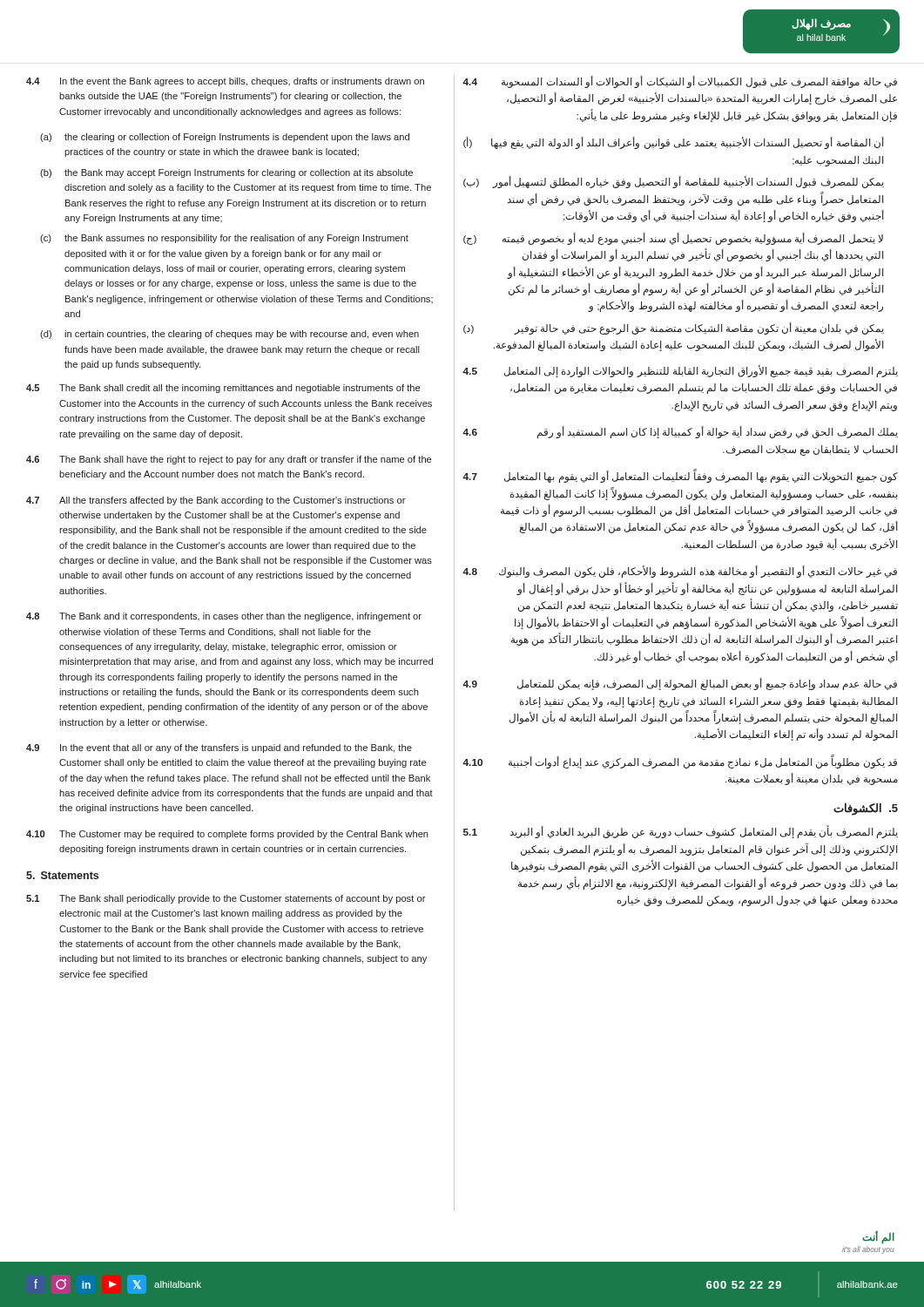Image resolution: width=924 pixels, height=1307 pixels.
Task: Find the text block containing "5 يلتزم المصرف بقيد"
Action: pyautogui.click(x=680, y=389)
